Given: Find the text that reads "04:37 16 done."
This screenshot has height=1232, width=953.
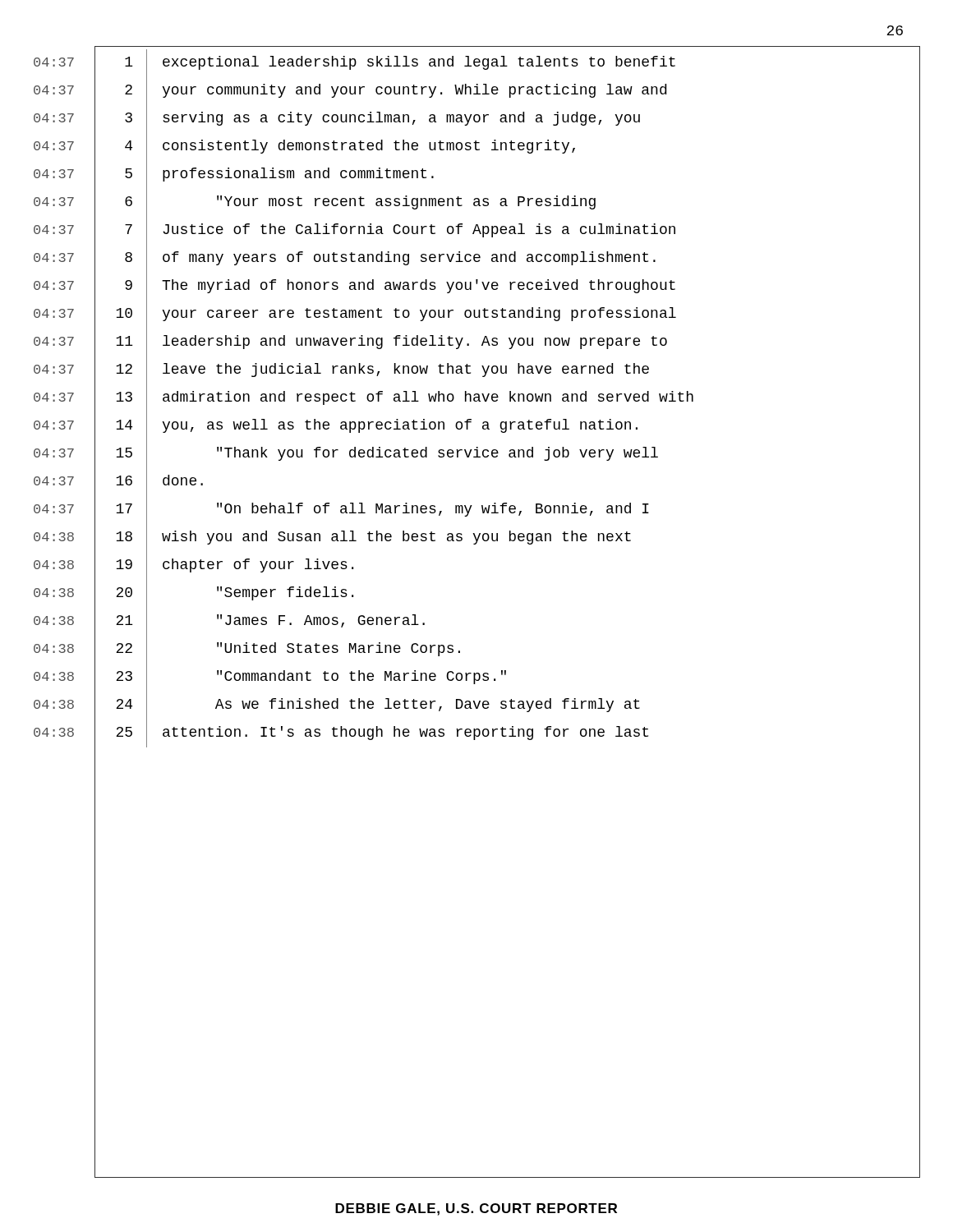Looking at the screenshot, I should coord(95,482).
